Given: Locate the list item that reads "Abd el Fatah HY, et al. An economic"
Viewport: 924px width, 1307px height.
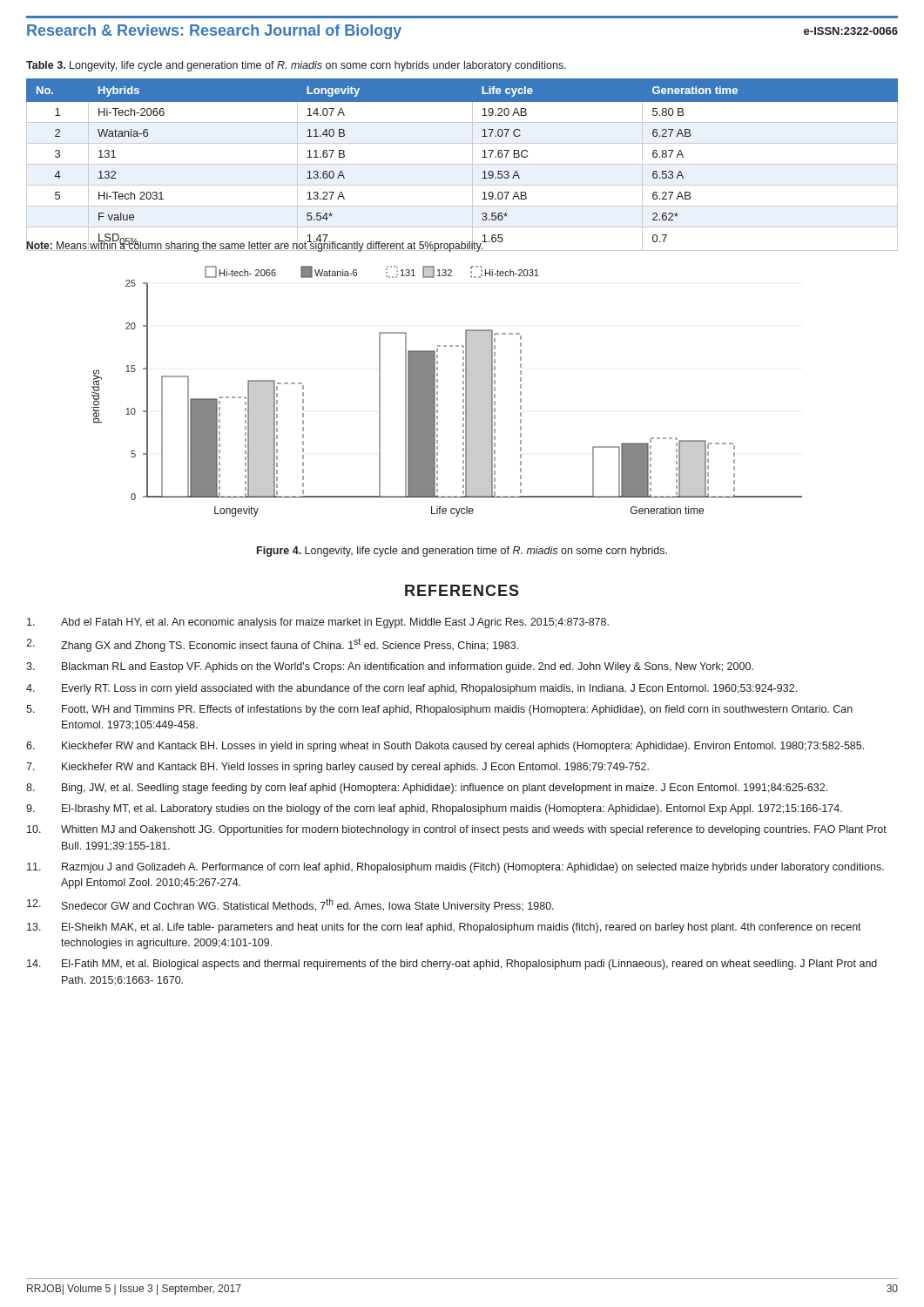Looking at the screenshot, I should 318,622.
